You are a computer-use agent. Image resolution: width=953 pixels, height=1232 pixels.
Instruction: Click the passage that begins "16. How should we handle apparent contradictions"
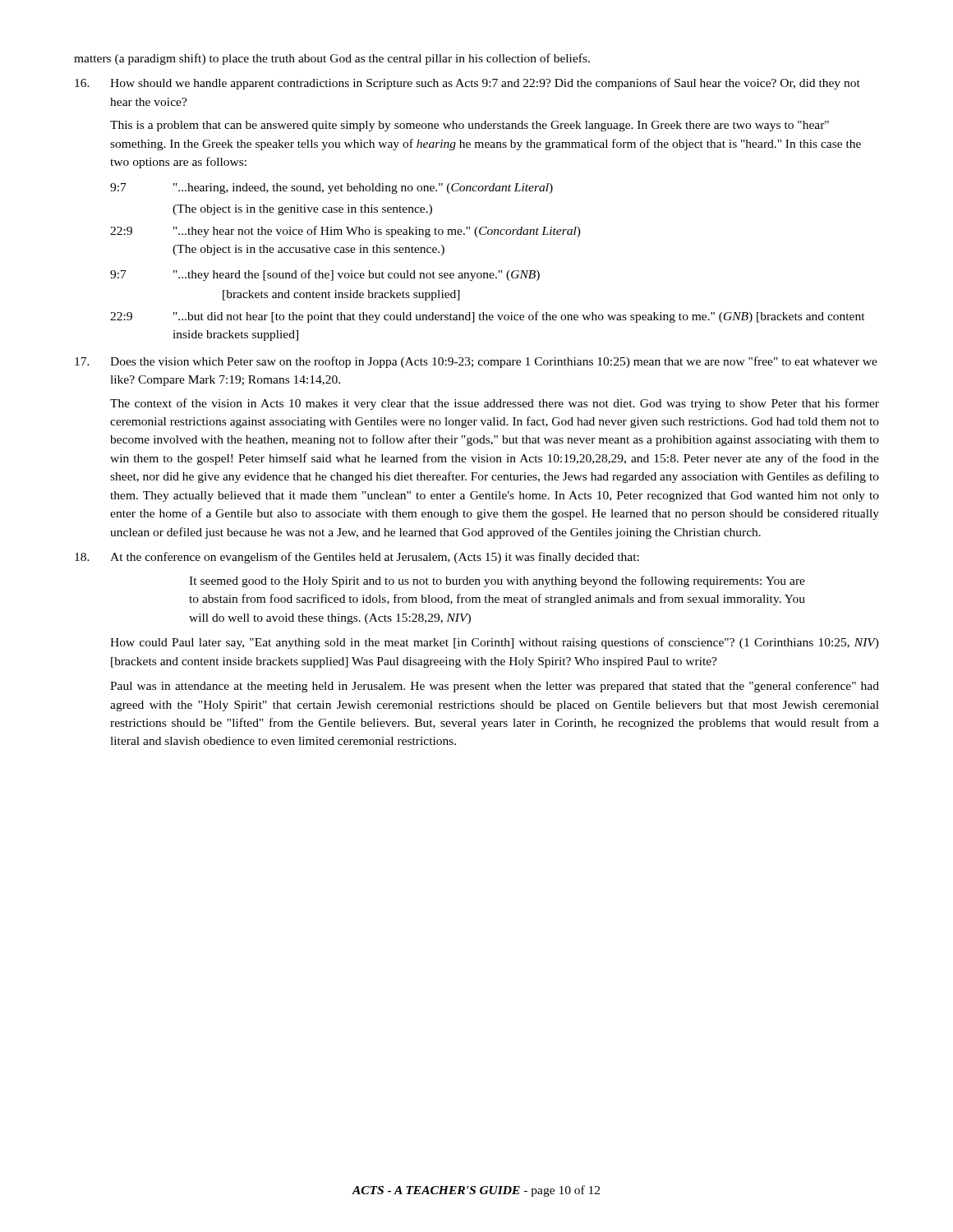pos(476,93)
